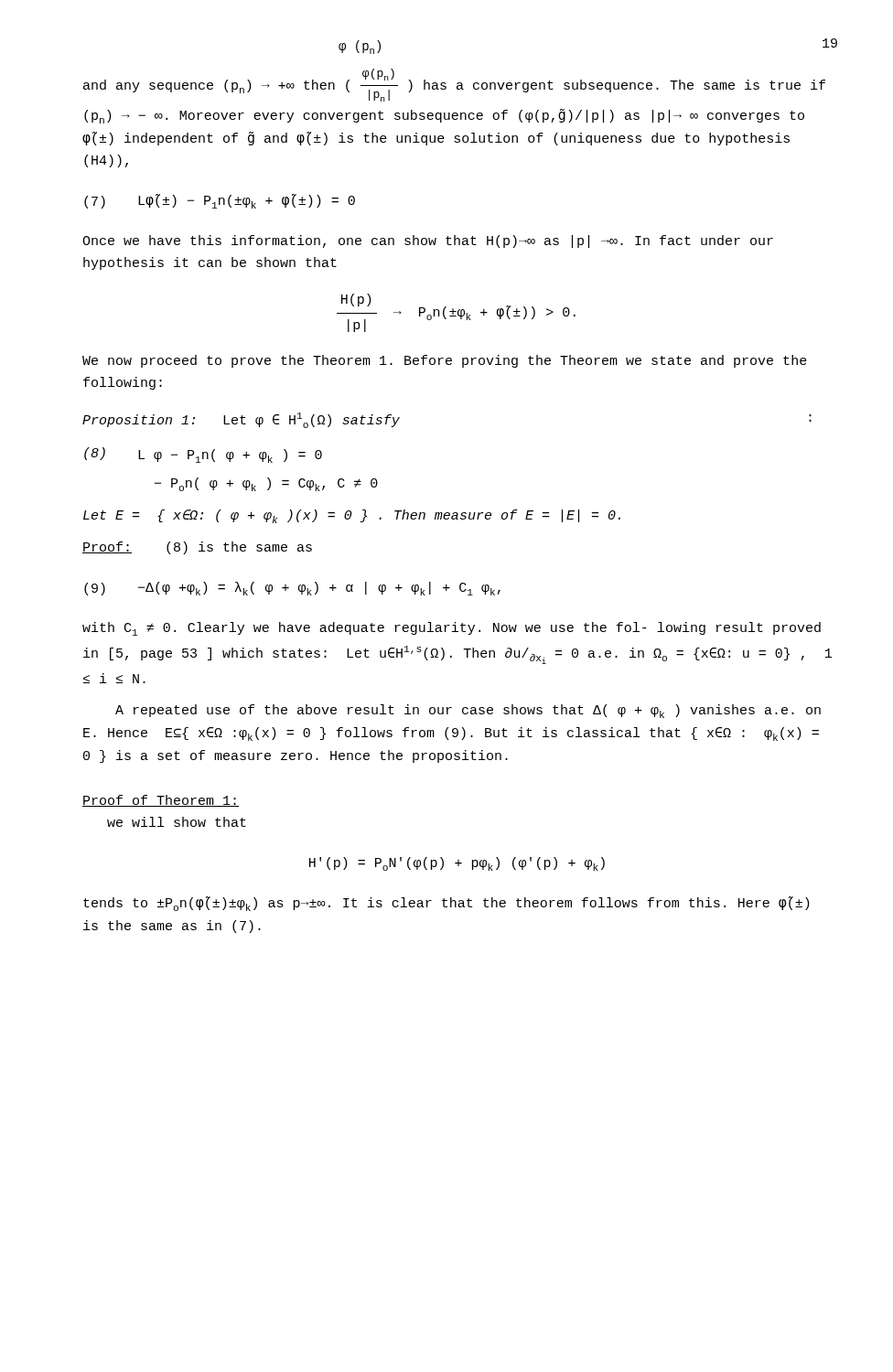Point to the element starting "We now proceed to prove the Theorem 1."
The height and width of the screenshot is (1372, 893).
click(457, 373)
